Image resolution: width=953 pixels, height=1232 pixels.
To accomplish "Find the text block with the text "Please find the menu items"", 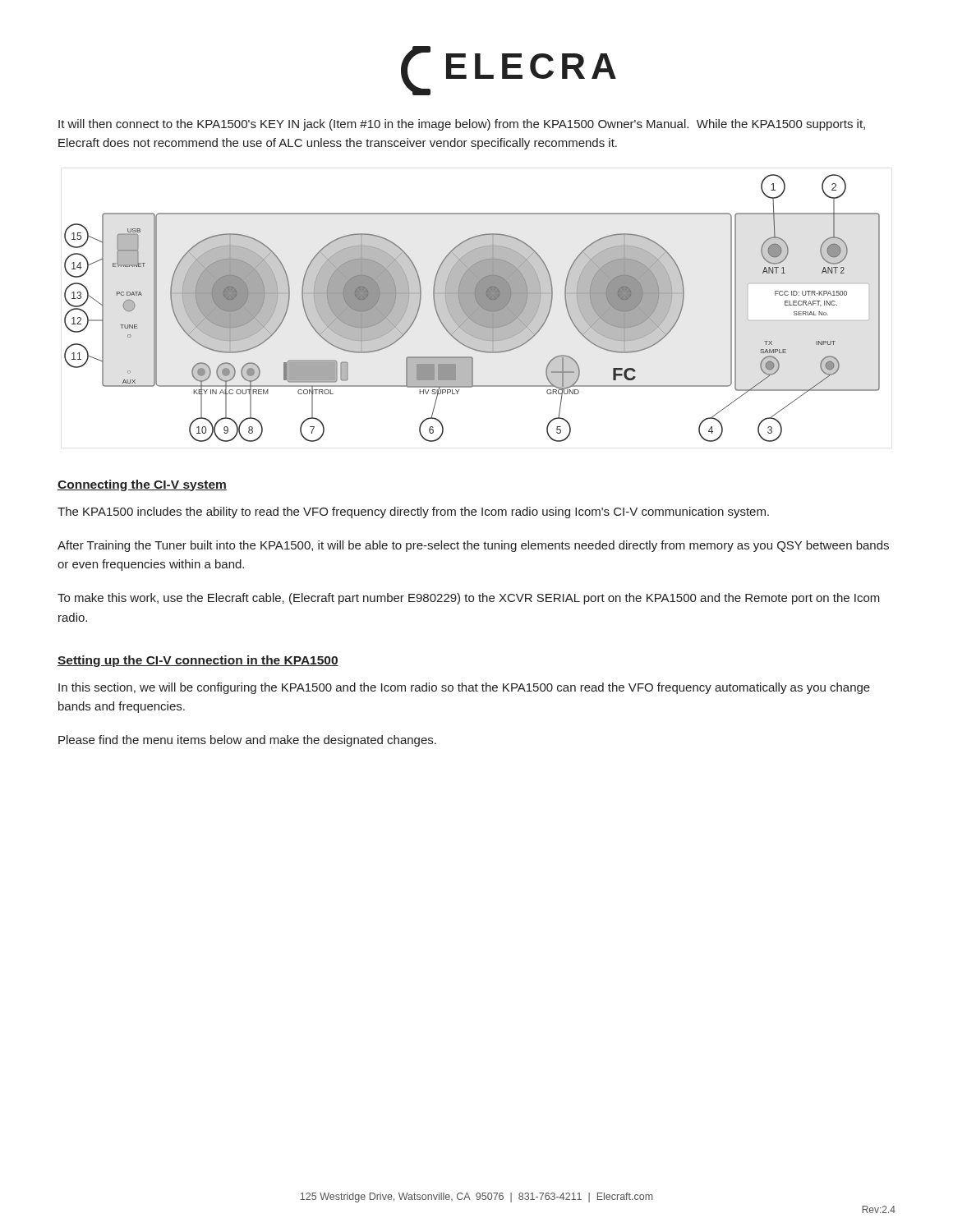I will click(x=247, y=740).
